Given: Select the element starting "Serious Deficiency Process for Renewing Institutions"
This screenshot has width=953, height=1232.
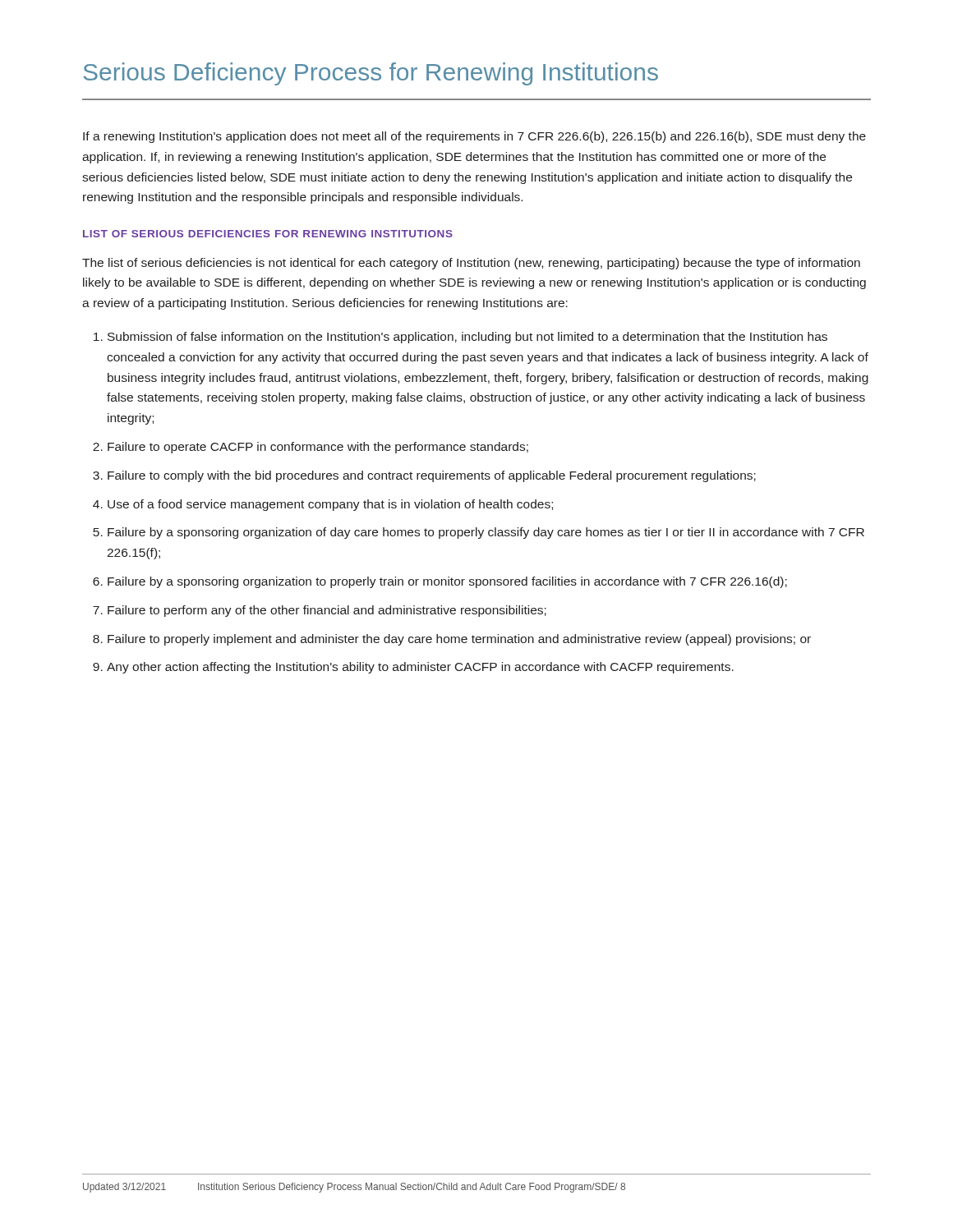Looking at the screenshot, I should tap(476, 72).
